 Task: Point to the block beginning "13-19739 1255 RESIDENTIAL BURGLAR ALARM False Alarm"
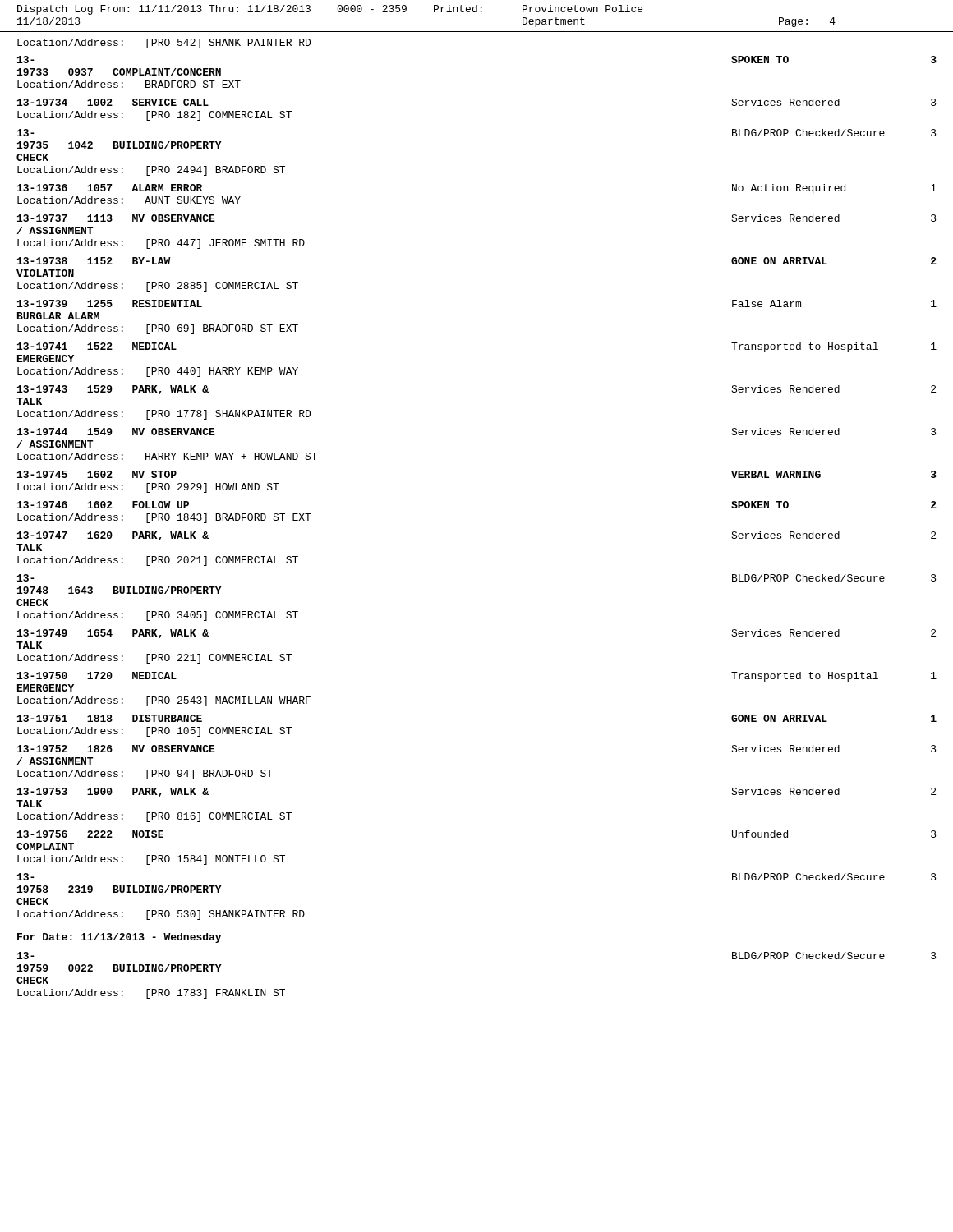(x=39, y=303)
